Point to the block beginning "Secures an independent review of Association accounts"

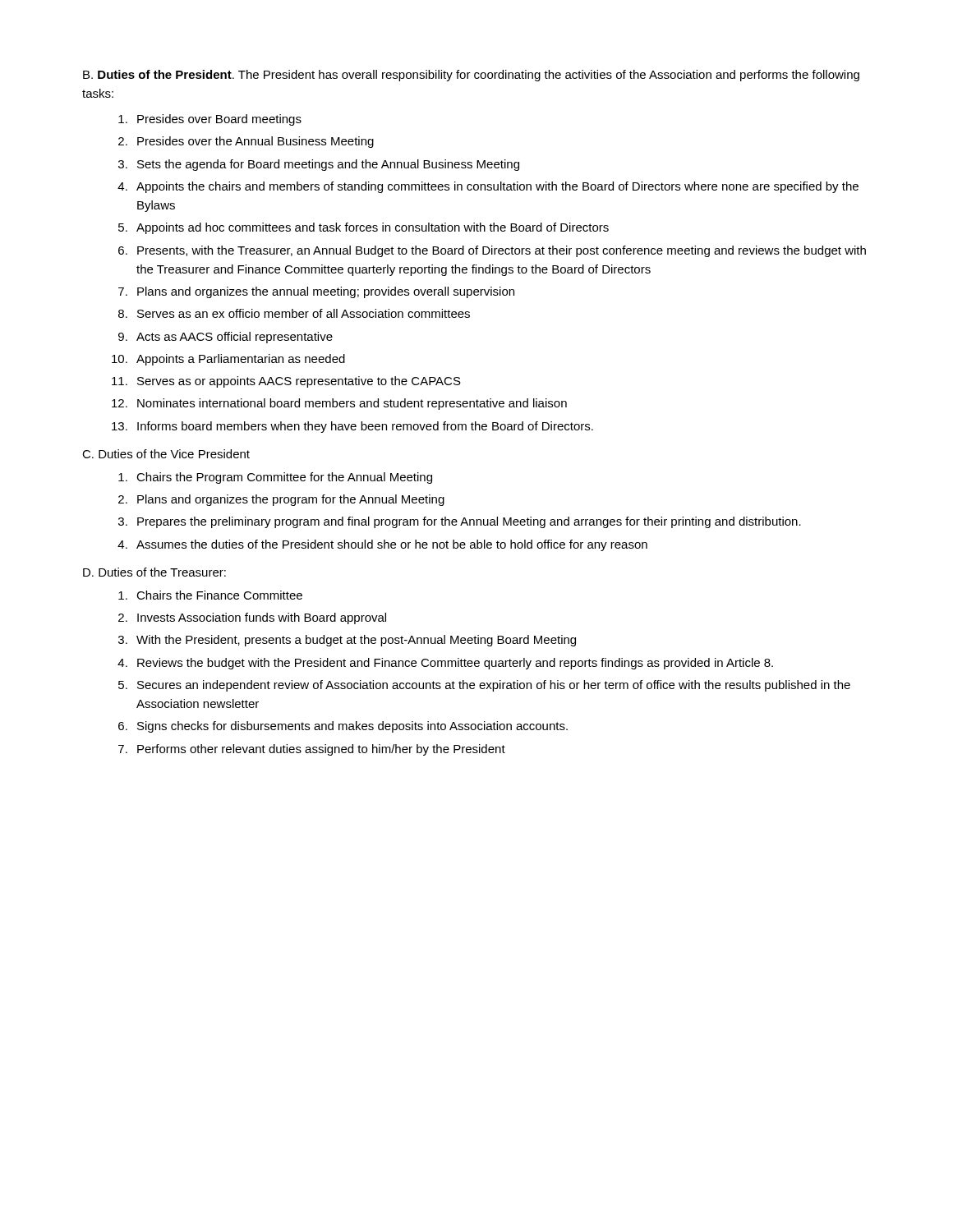(x=501, y=694)
